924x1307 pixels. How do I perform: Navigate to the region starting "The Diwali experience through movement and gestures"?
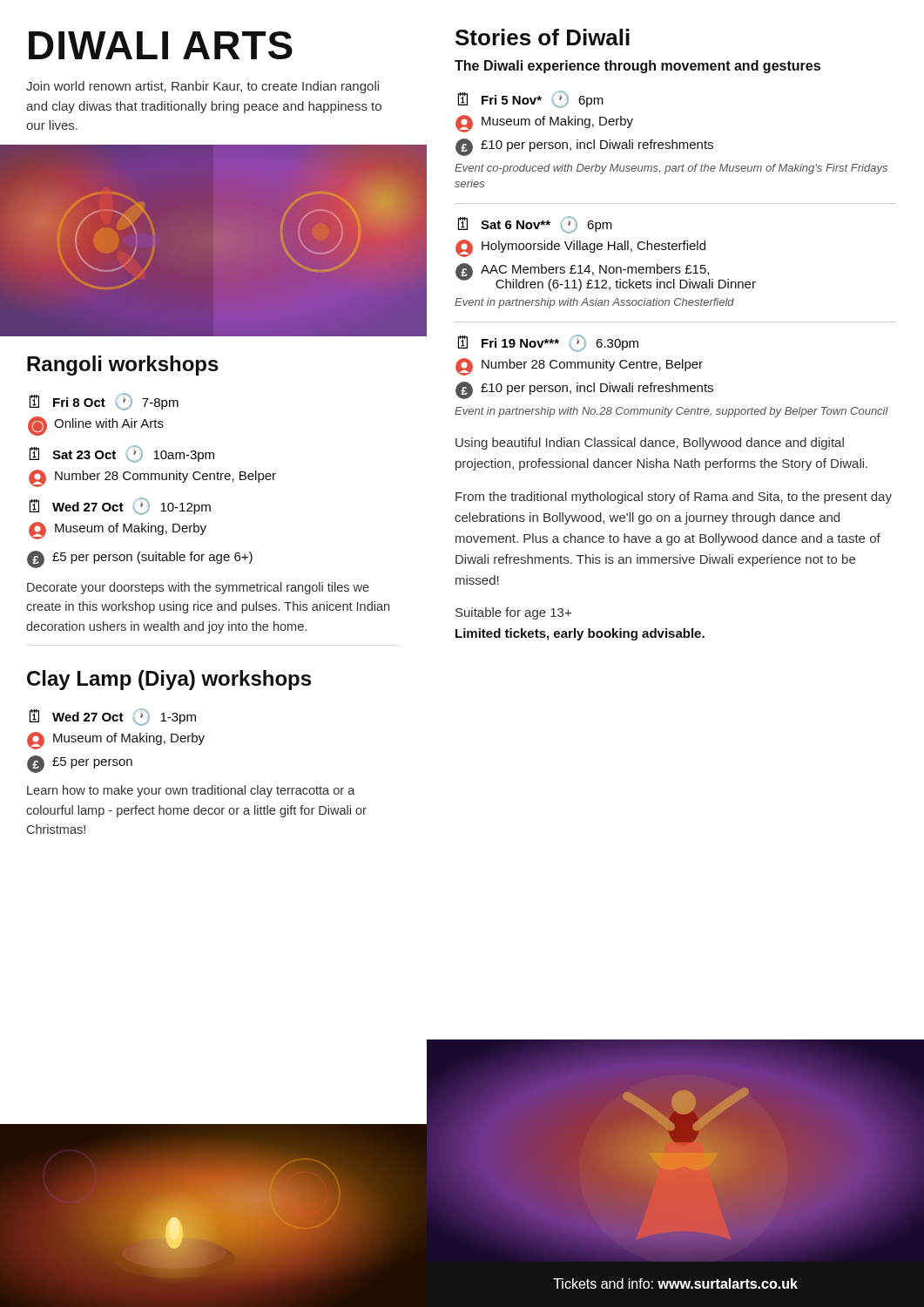(x=675, y=66)
